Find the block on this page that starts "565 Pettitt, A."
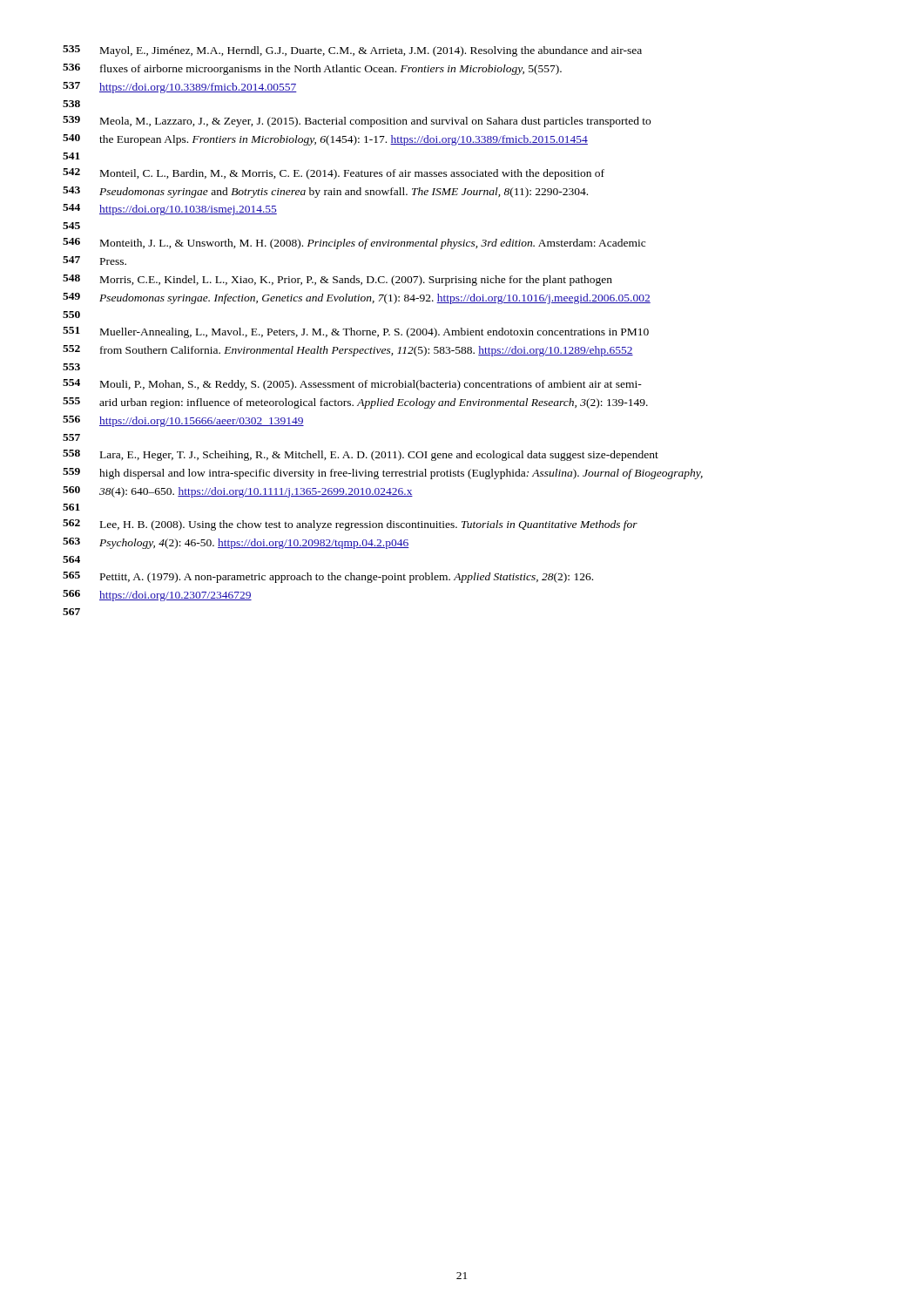 pyautogui.click(x=462, y=577)
